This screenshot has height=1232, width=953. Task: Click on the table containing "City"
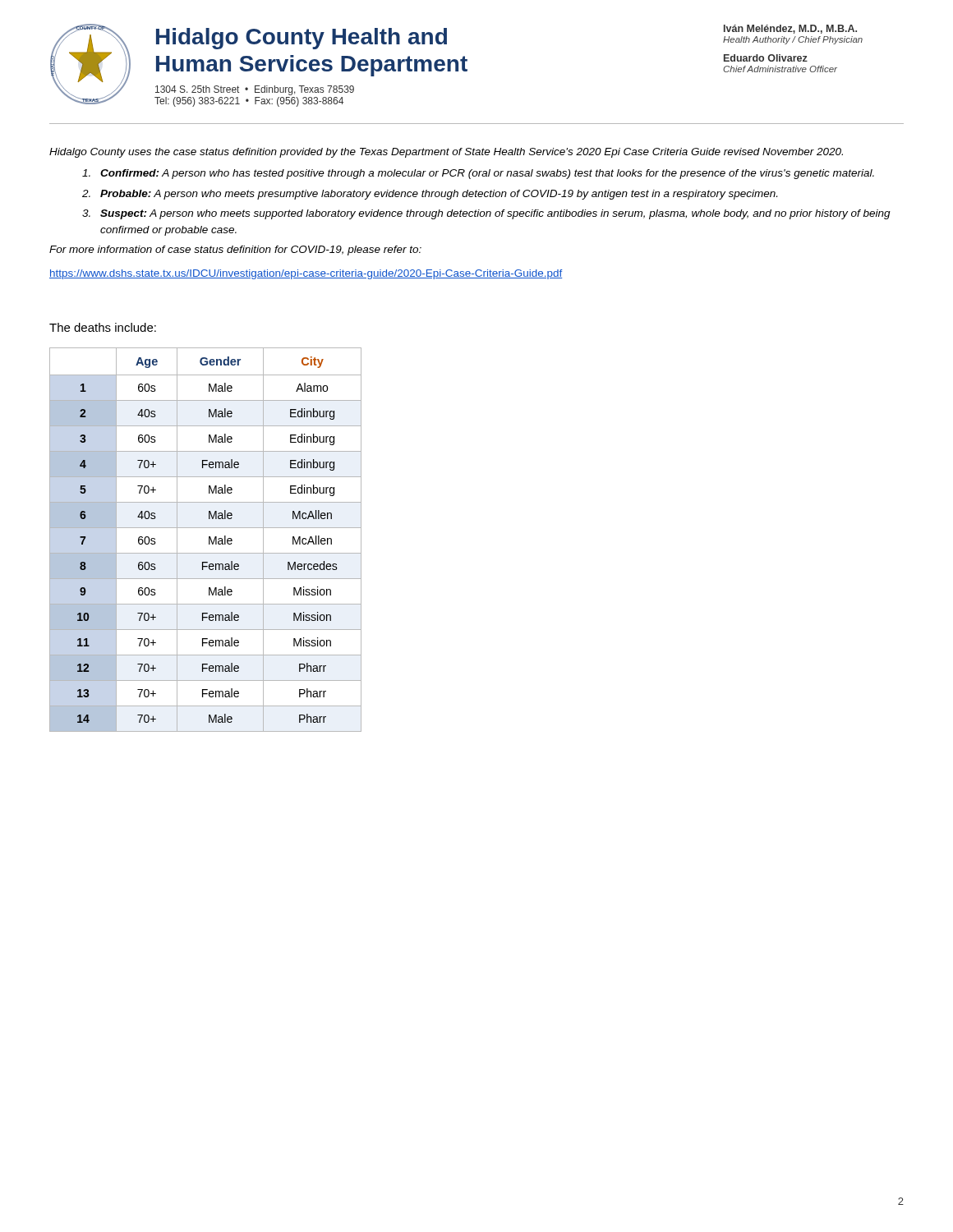[205, 540]
